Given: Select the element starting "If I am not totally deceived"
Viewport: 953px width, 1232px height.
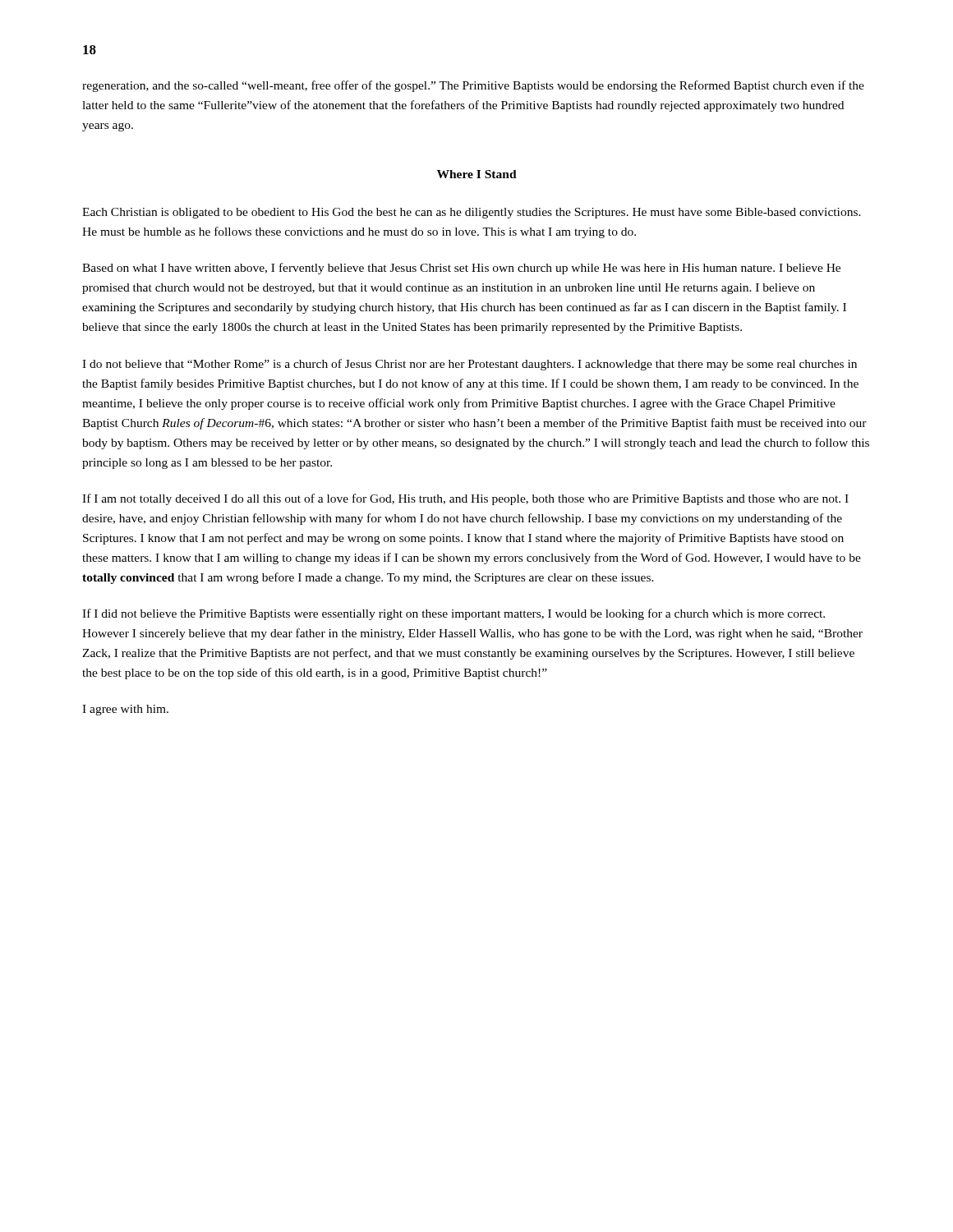Looking at the screenshot, I should pyautogui.click(x=471, y=537).
